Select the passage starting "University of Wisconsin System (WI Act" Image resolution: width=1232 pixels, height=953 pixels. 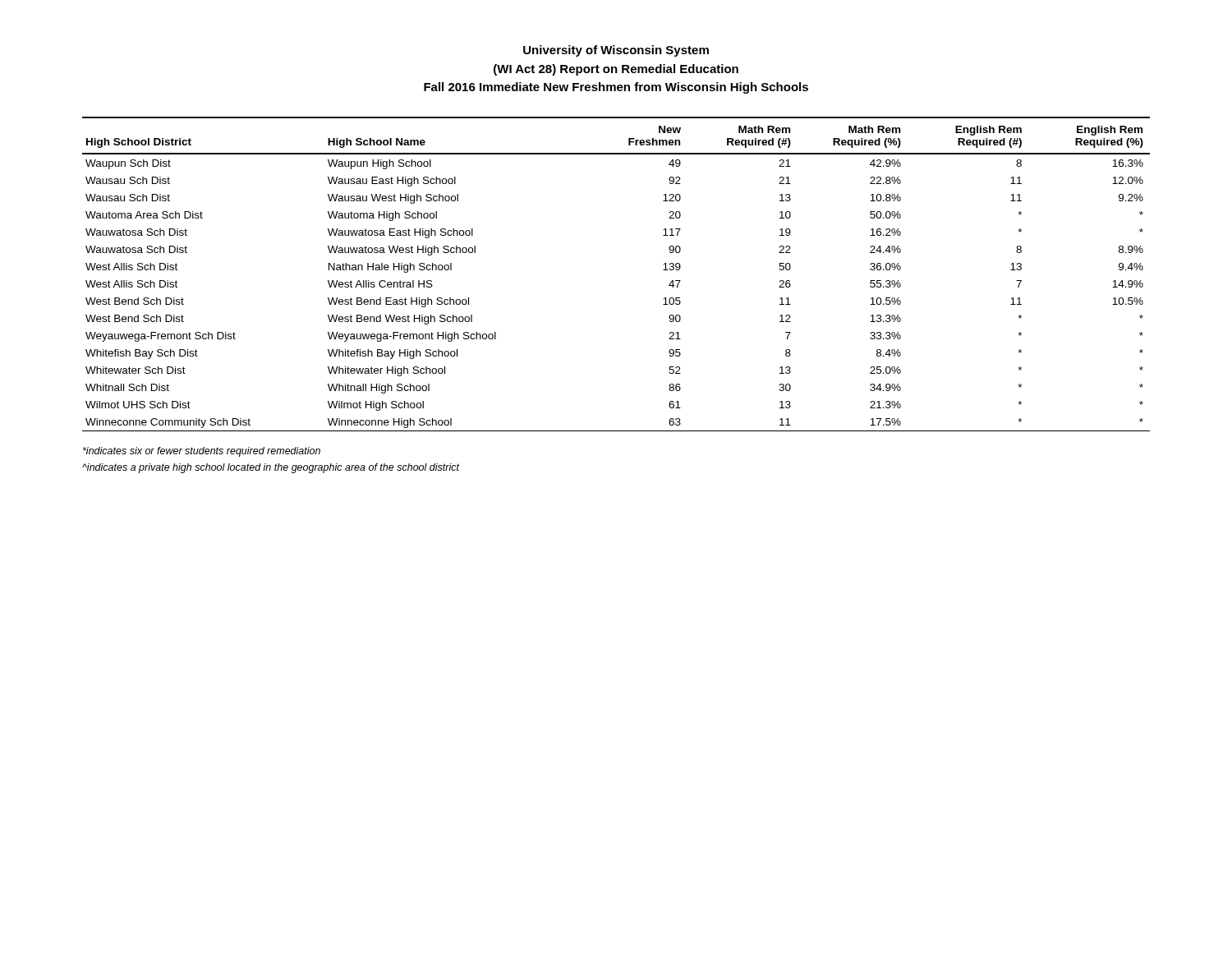click(x=616, y=69)
